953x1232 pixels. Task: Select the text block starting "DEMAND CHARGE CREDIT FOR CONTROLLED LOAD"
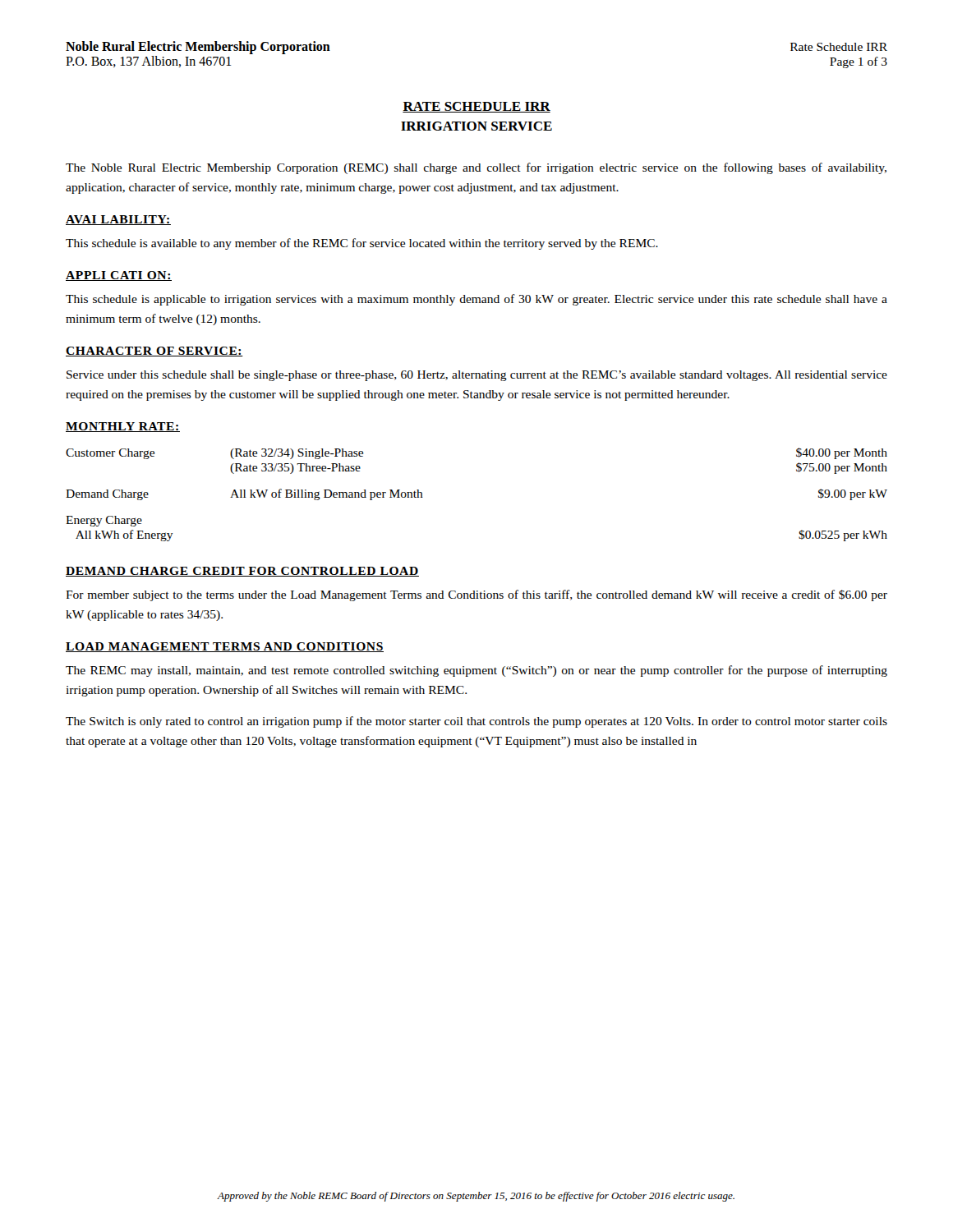click(242, 570)
